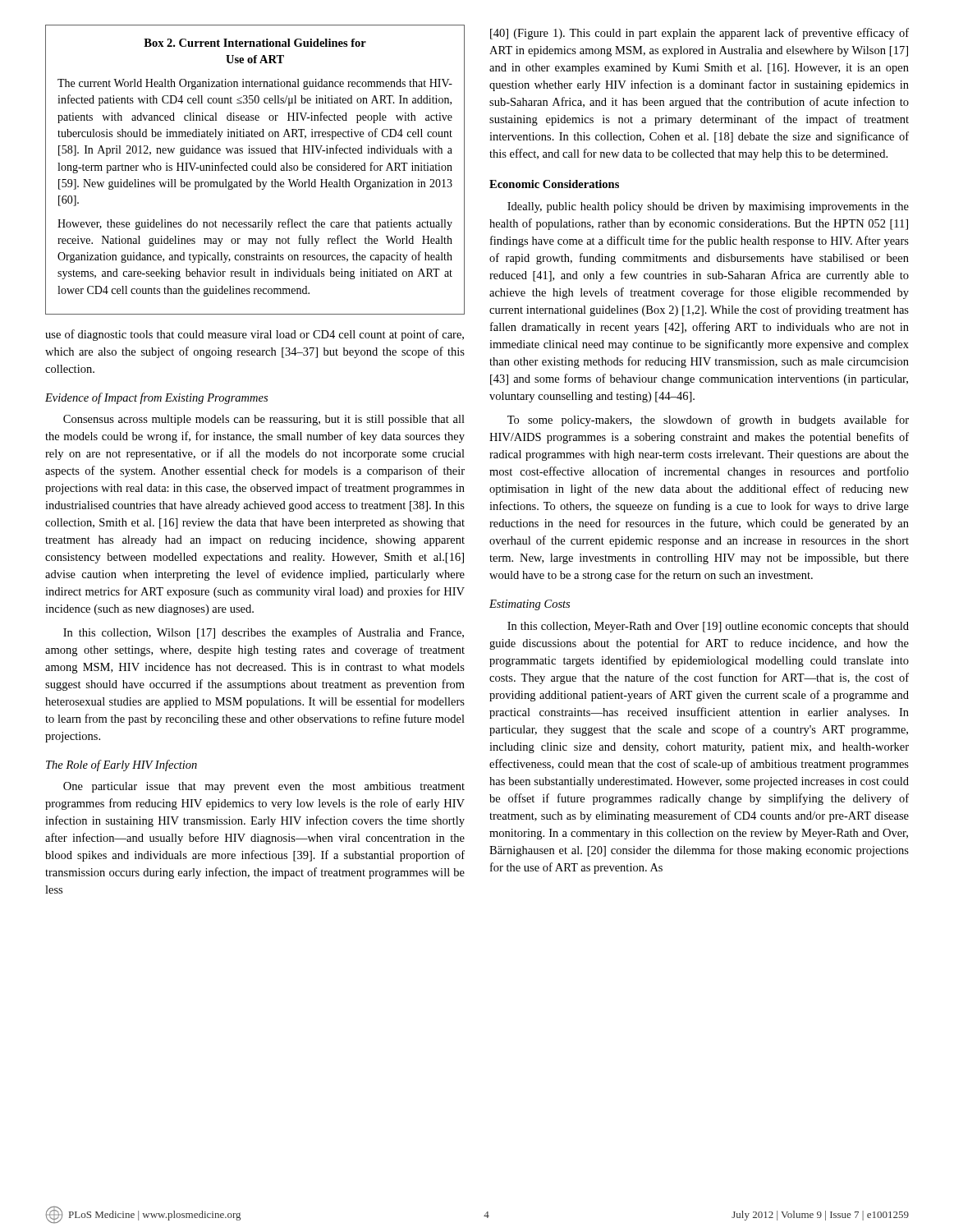This screenshot has width=954, height=1232.
Task: Select the text block containing "use of diagnostic tools that could measure"
Action: point(255,352)
